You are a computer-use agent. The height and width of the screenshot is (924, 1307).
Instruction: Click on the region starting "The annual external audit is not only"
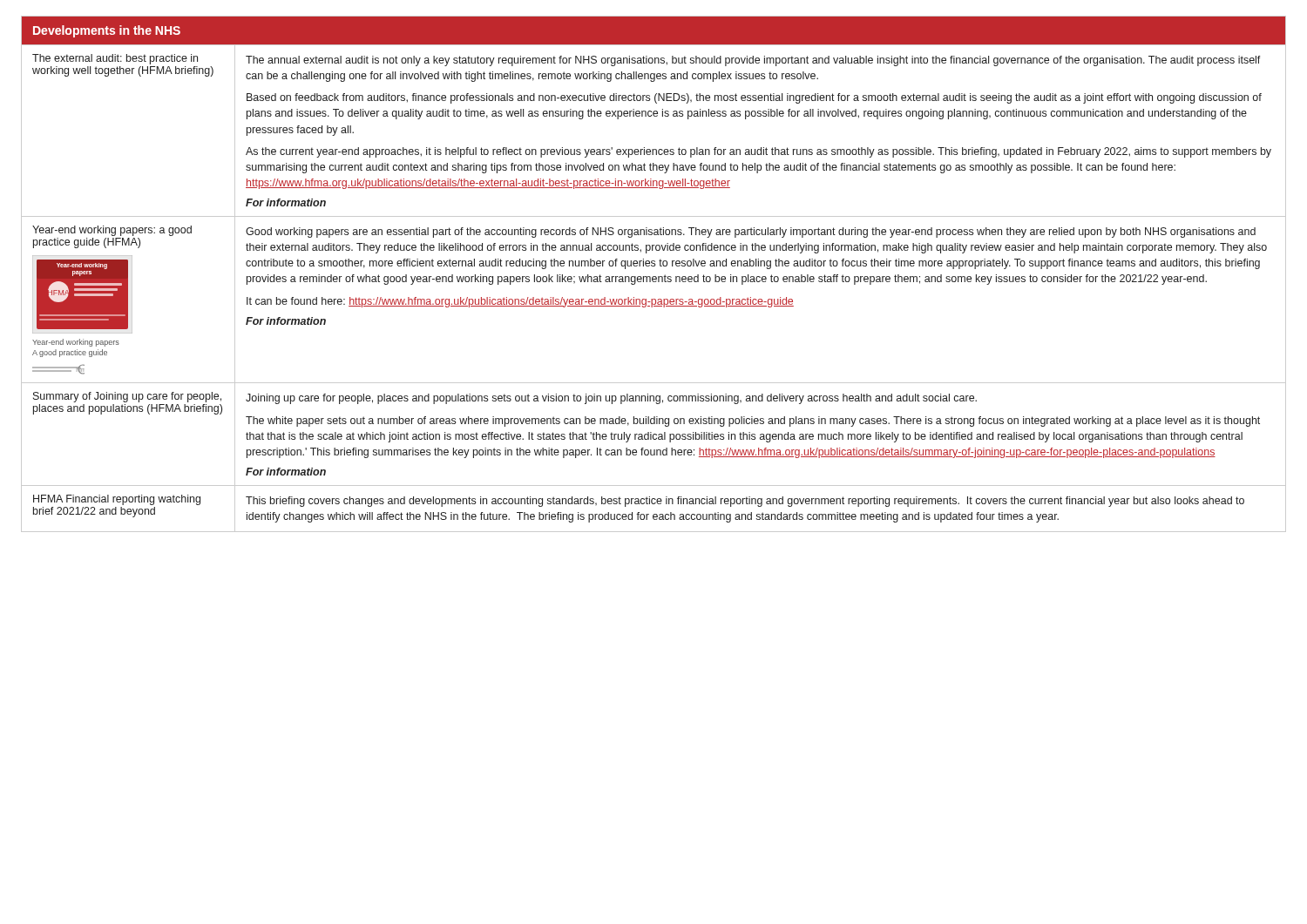point(753,61)
